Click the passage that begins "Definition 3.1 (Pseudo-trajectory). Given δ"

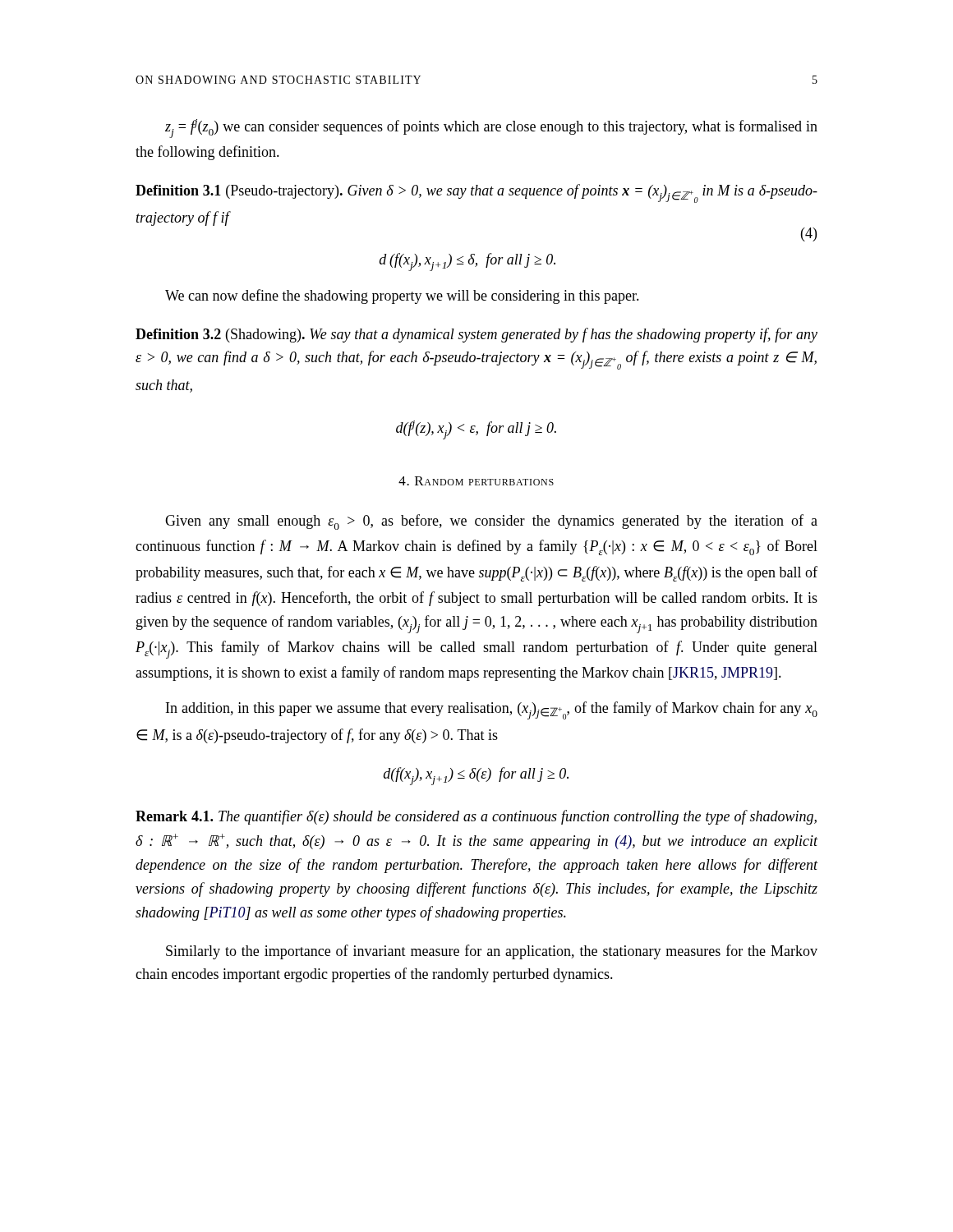[x=476, y=205]
